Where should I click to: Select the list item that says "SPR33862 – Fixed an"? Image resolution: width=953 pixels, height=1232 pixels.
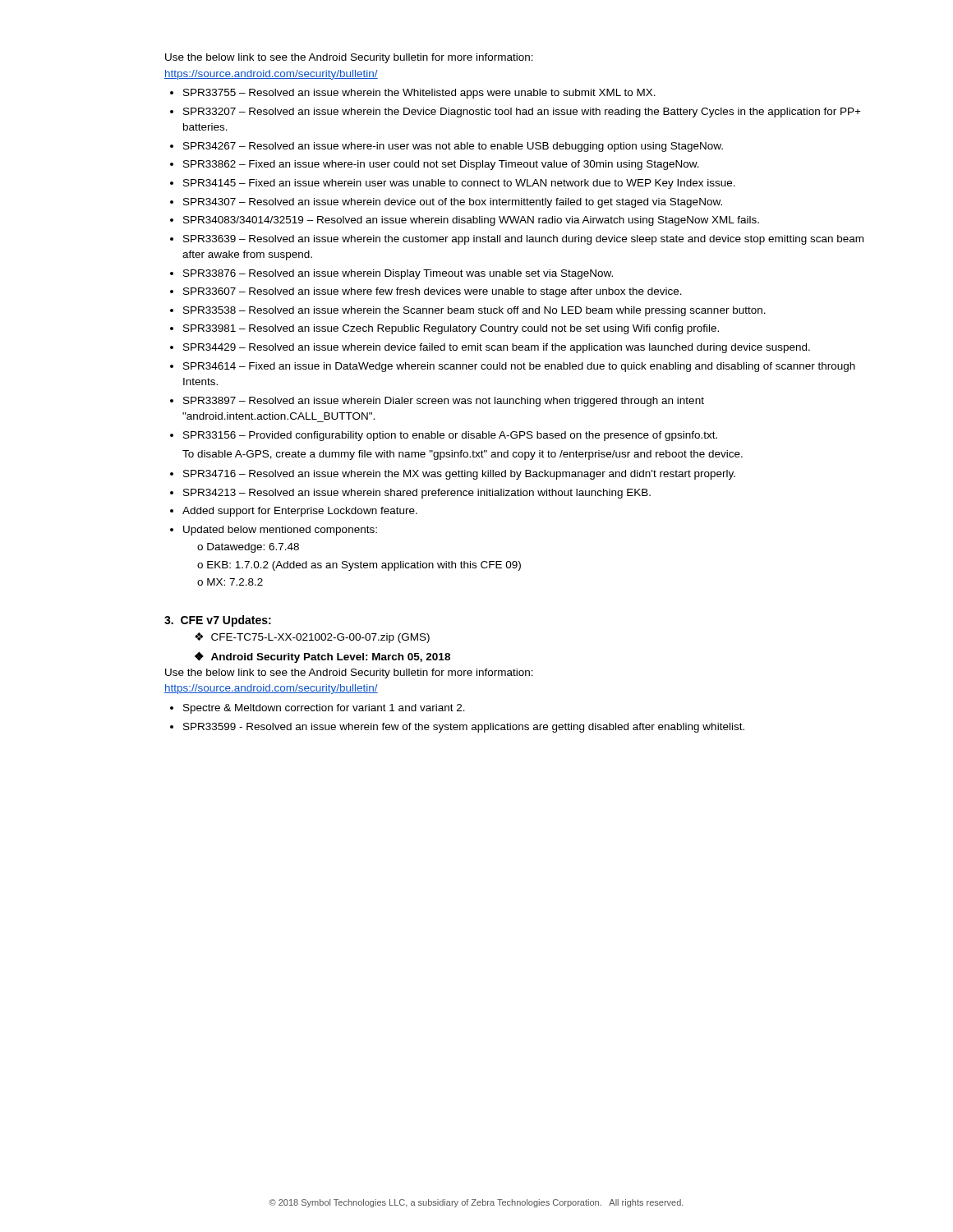pos(441,164)
